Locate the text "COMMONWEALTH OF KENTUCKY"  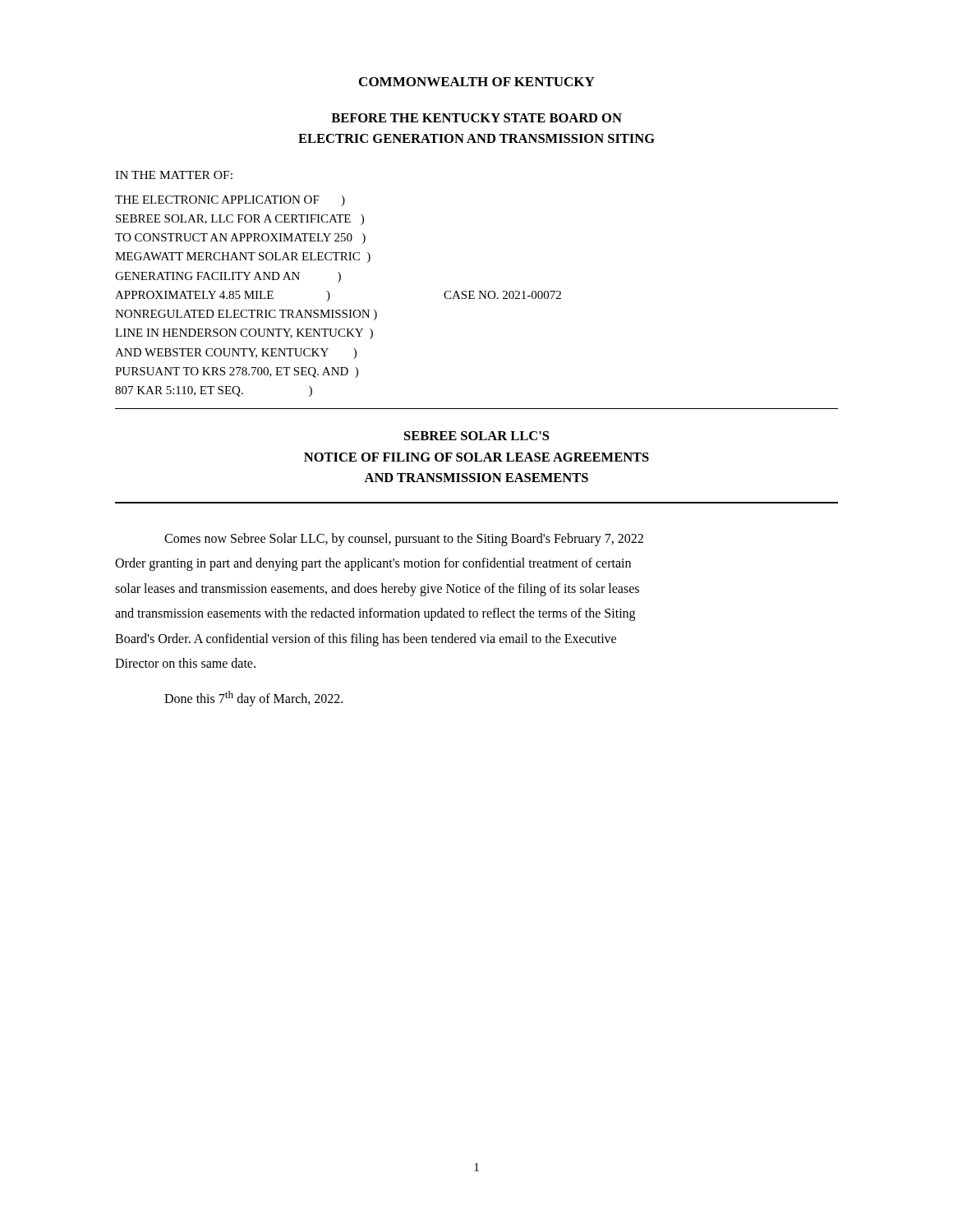pyautogui.click(x=476, y=82)
